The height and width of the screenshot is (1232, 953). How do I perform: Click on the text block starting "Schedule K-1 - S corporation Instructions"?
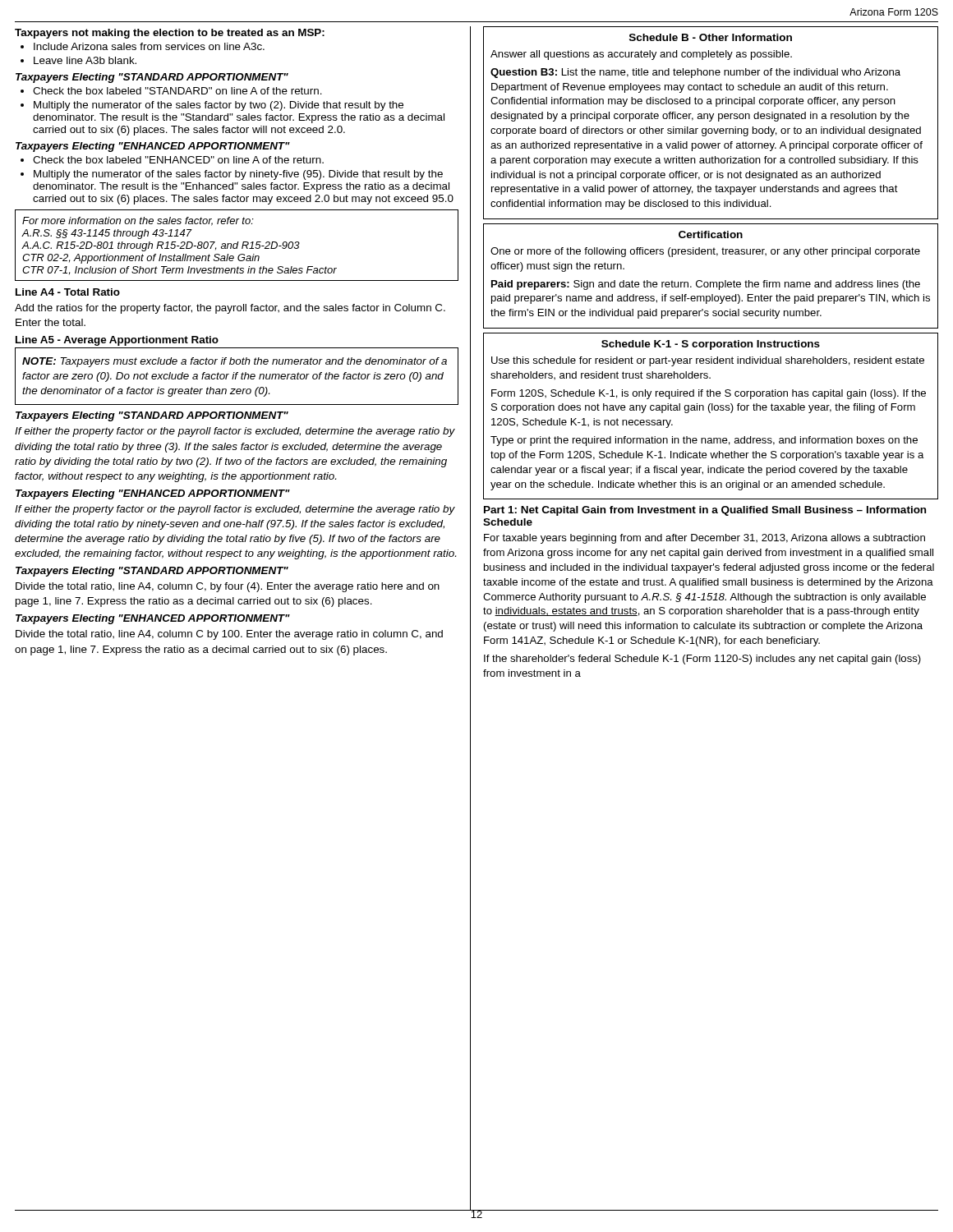point(711,344)
